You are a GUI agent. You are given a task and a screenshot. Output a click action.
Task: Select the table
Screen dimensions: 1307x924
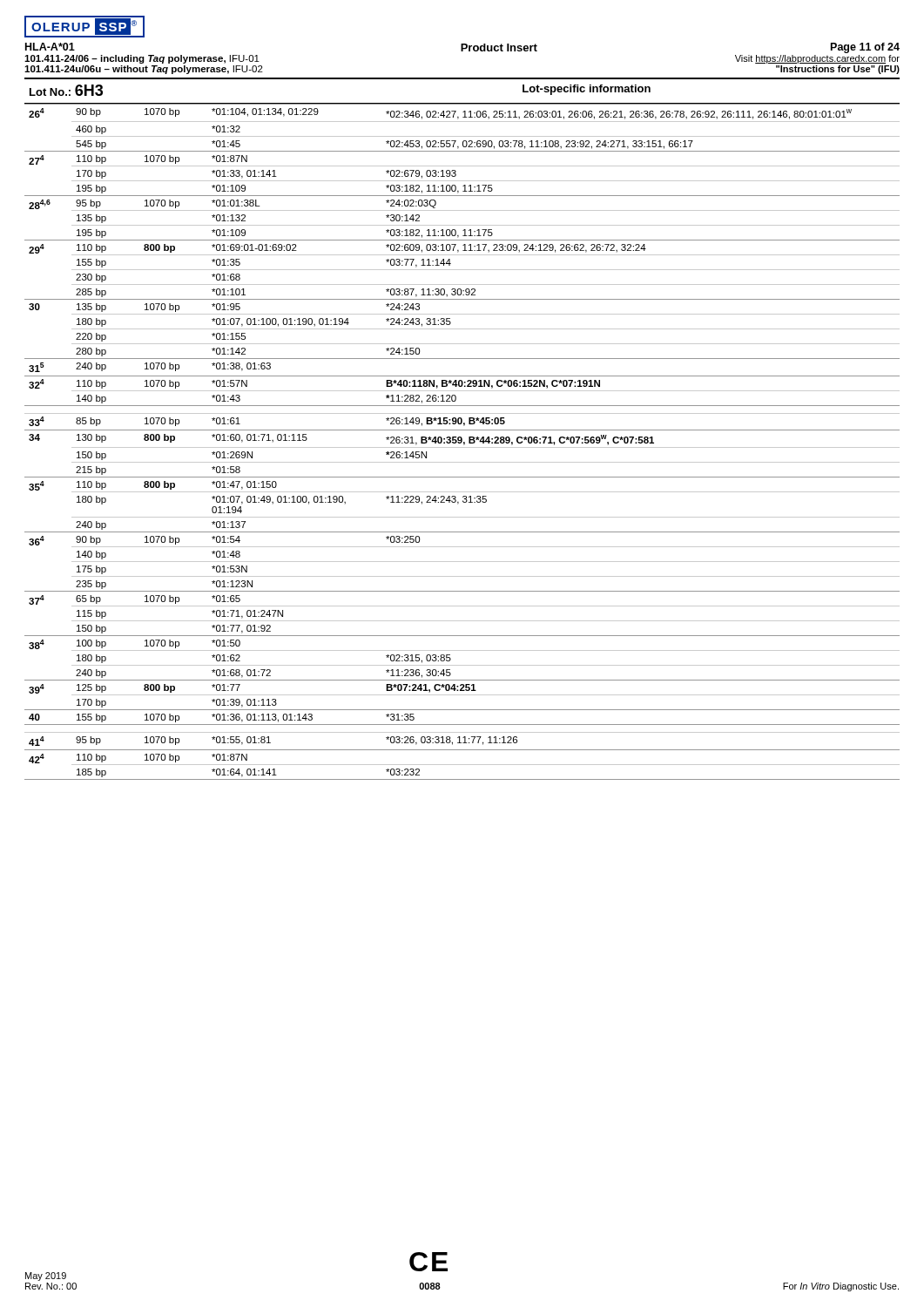click(x=462, y=442)
